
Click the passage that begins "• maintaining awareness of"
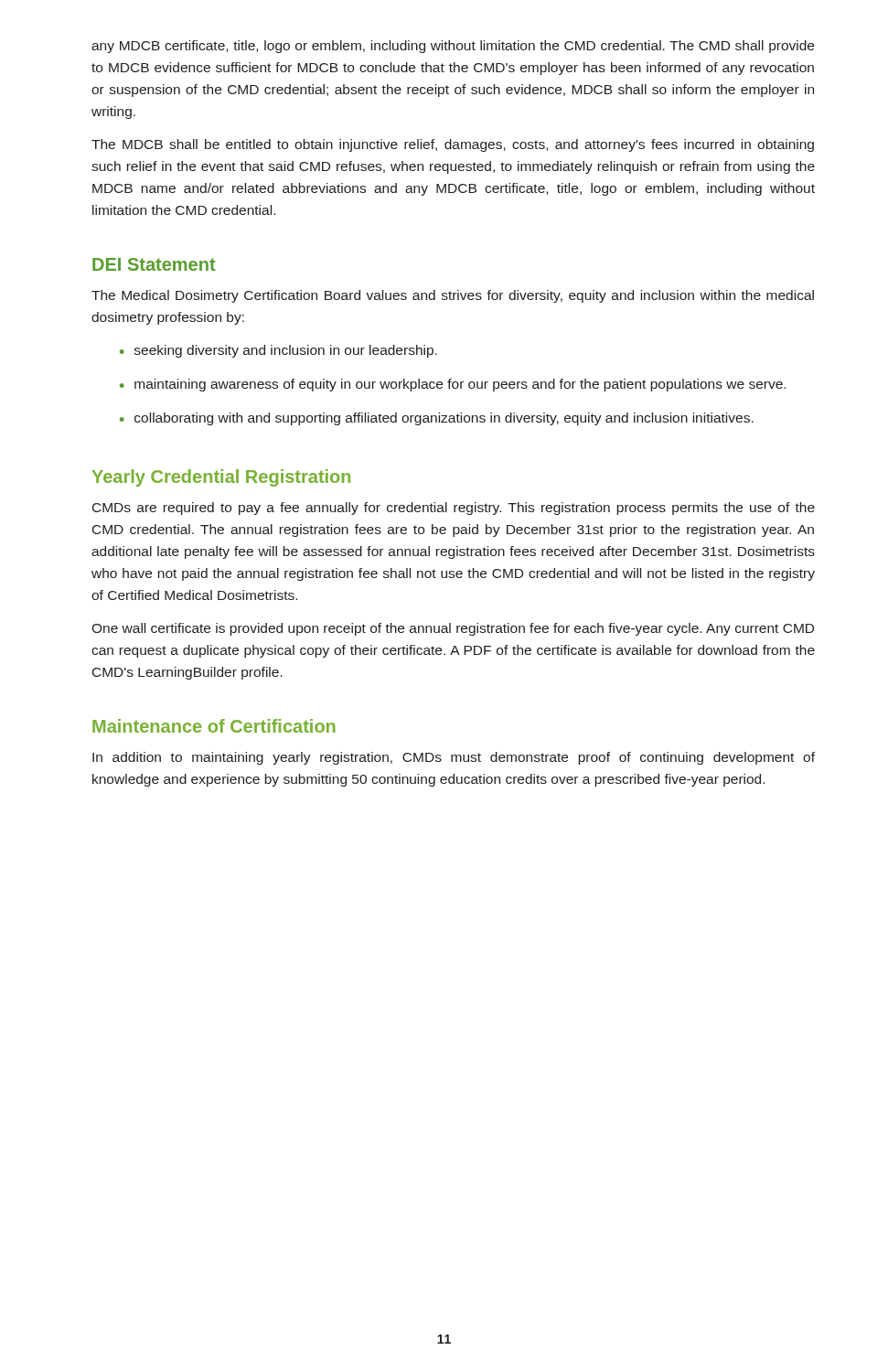(x=467, y=386)
